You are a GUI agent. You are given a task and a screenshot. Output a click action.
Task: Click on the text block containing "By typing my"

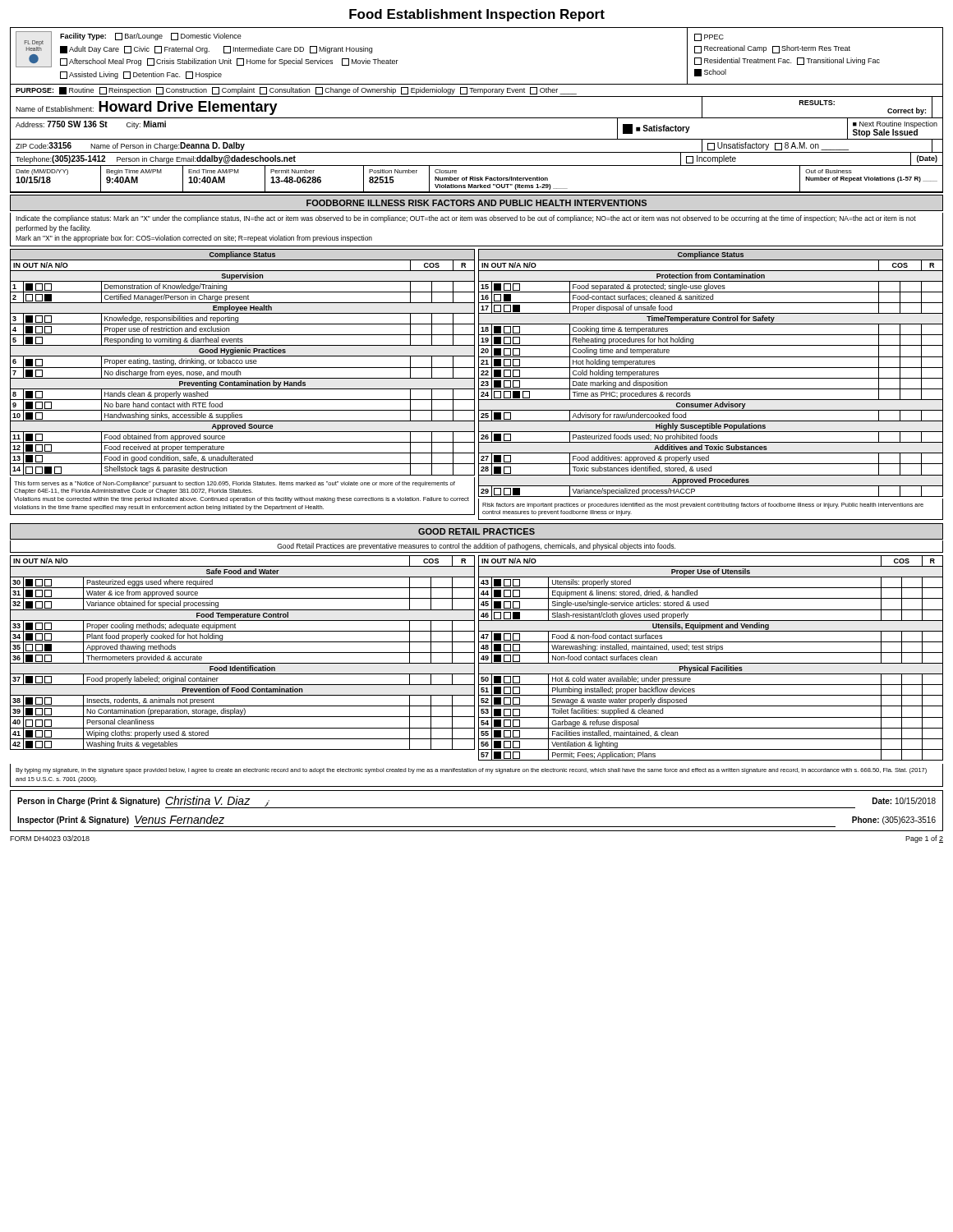pyautogui.click(x=471, y=774)
